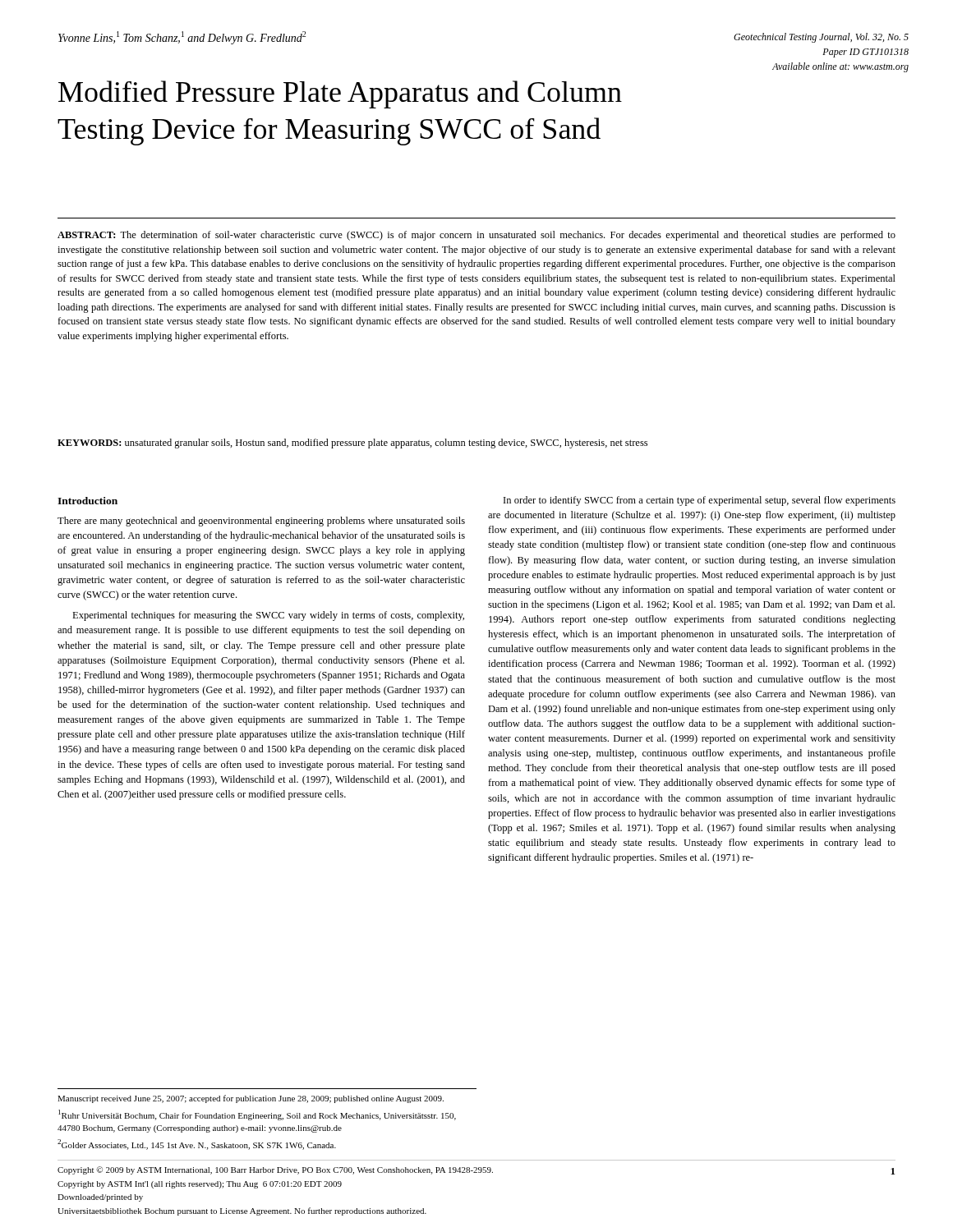Find the region starting "KEYWORDS: unsaturated granular soils, Hostun sand, modified"
The image size is (953, 1232).
(353, 443)
